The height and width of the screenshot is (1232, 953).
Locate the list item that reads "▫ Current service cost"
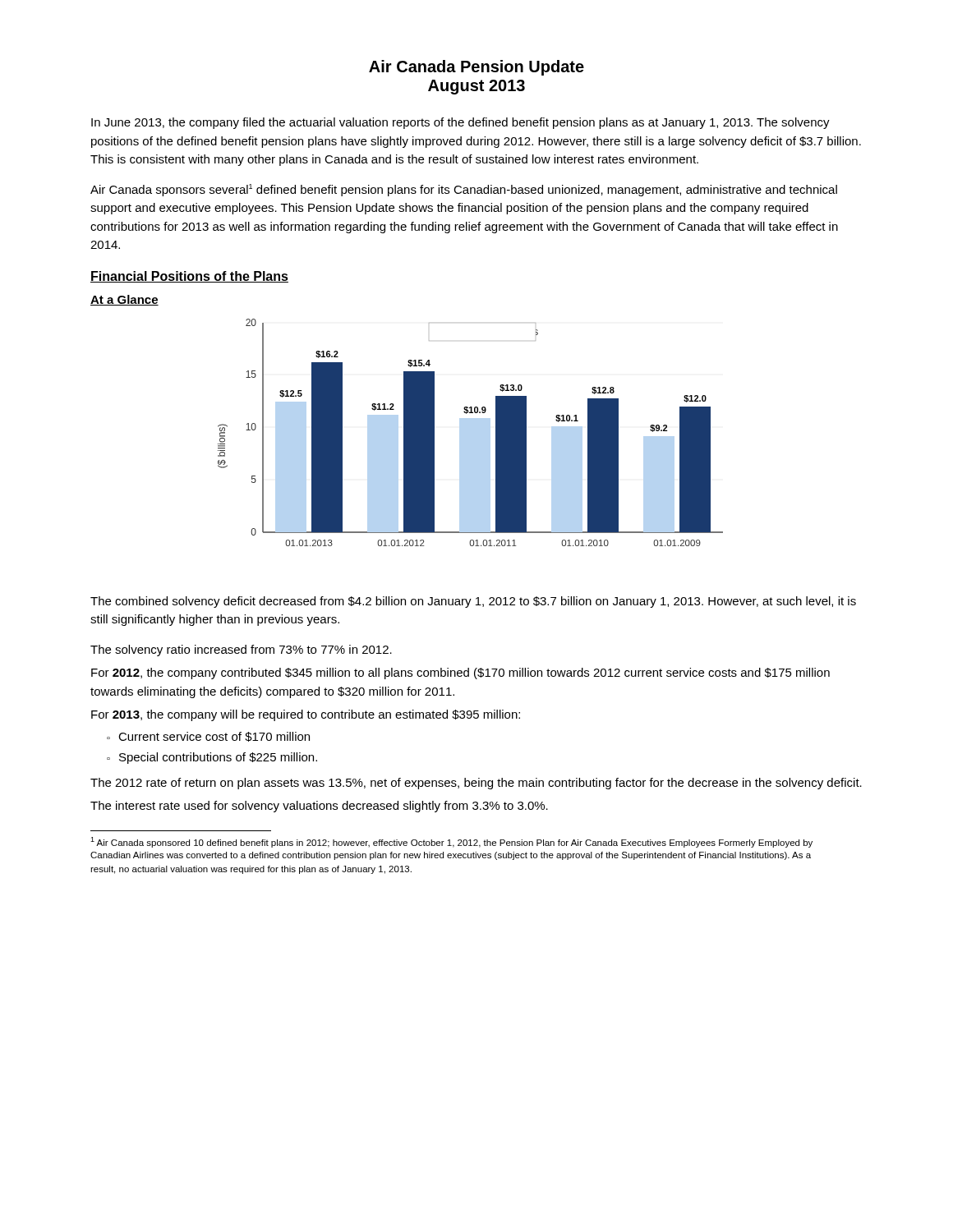click(209, 736)
